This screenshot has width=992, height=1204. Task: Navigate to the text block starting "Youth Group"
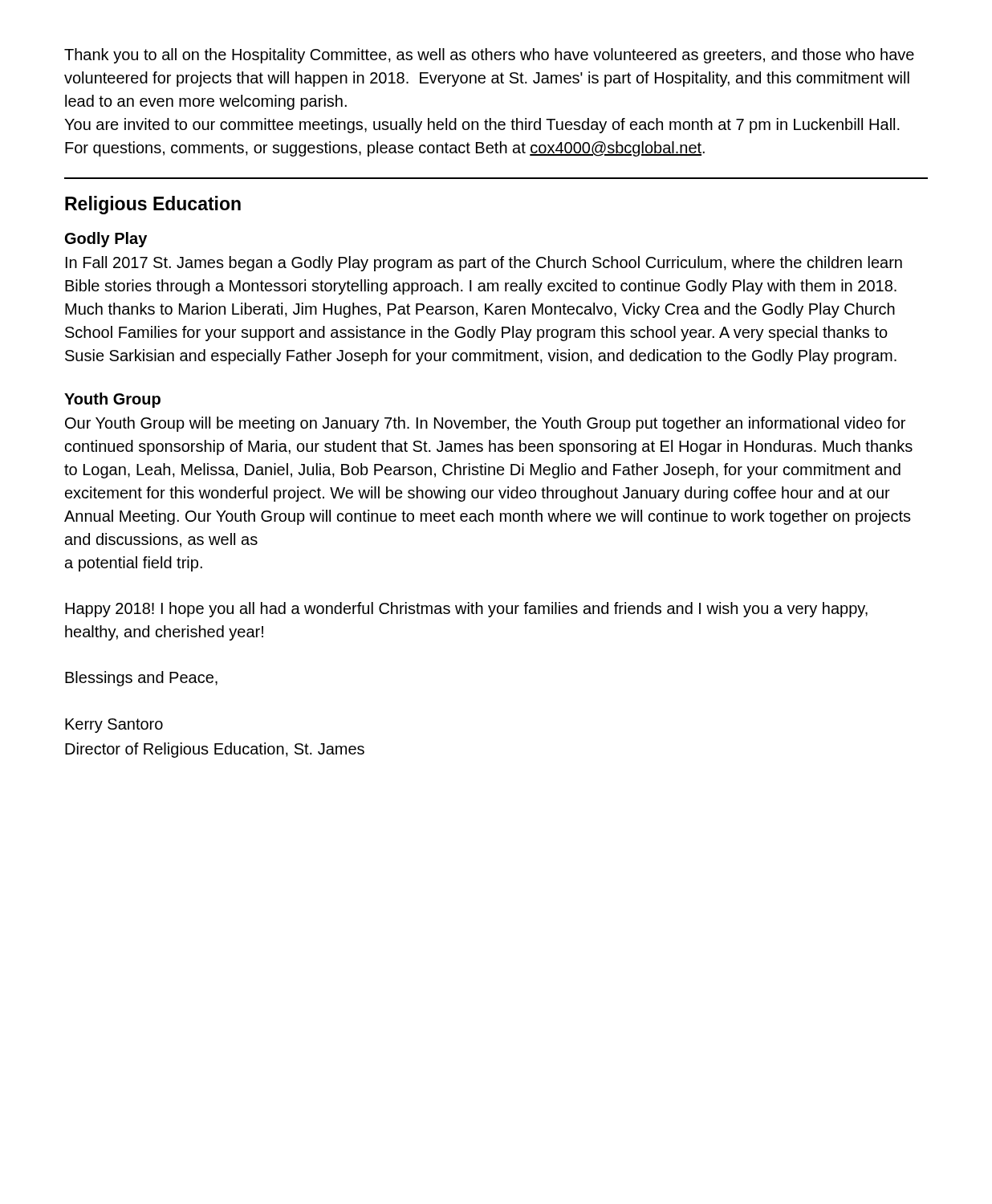(113, 399)
